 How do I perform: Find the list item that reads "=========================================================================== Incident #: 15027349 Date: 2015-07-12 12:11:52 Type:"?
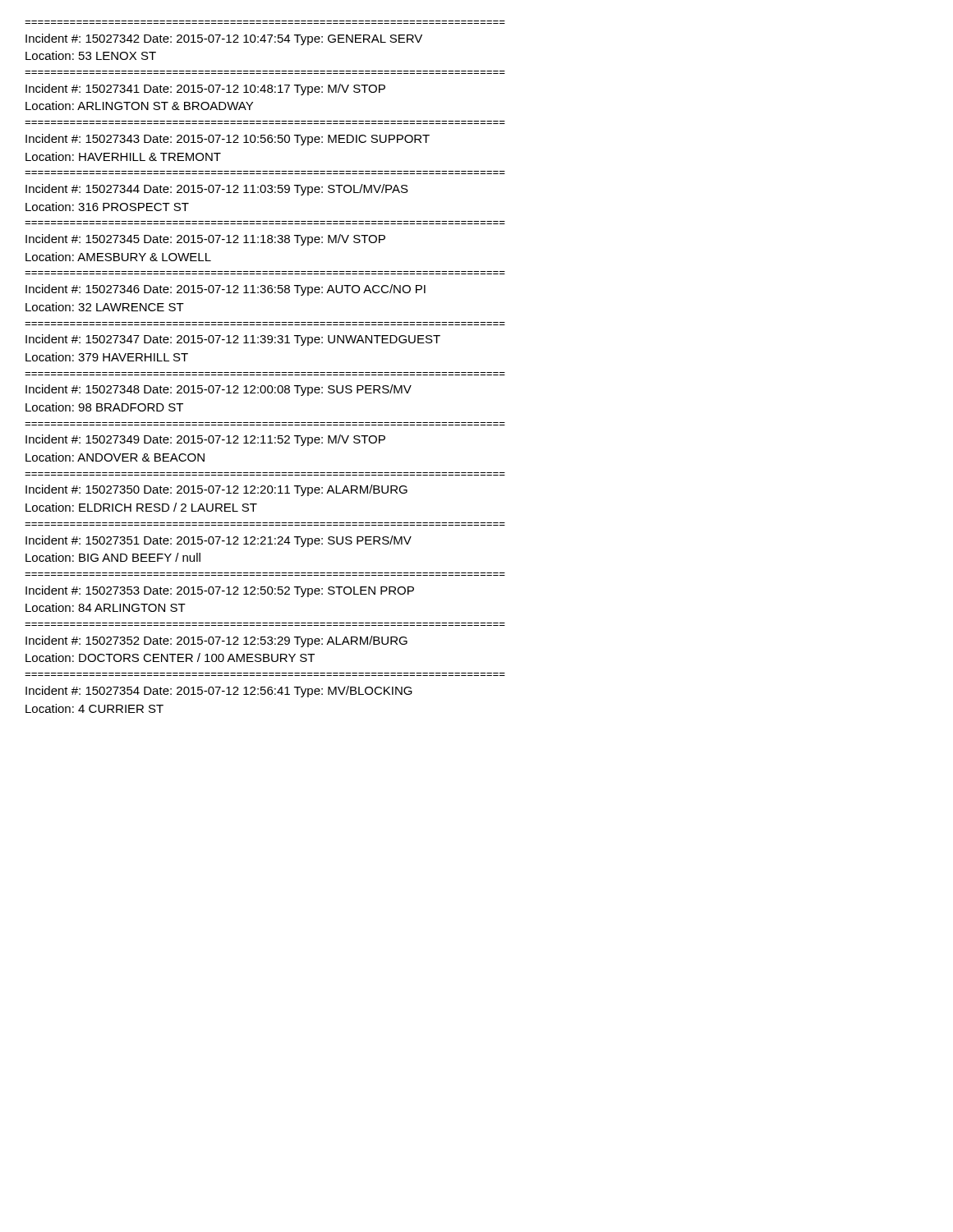(x=205, y=440)
